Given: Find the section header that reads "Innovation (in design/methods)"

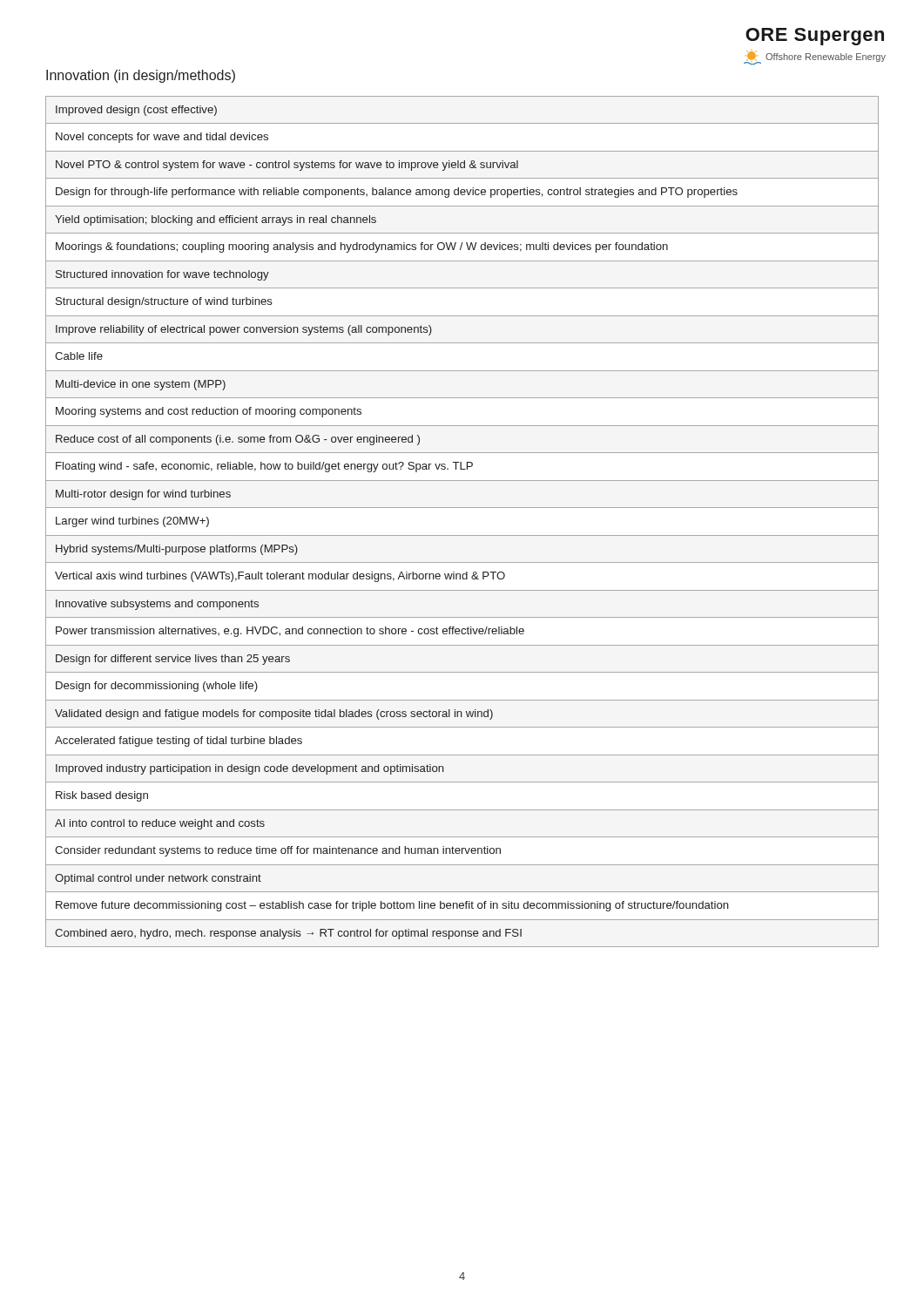Looking at the screenshot, I should click(141, 75).
